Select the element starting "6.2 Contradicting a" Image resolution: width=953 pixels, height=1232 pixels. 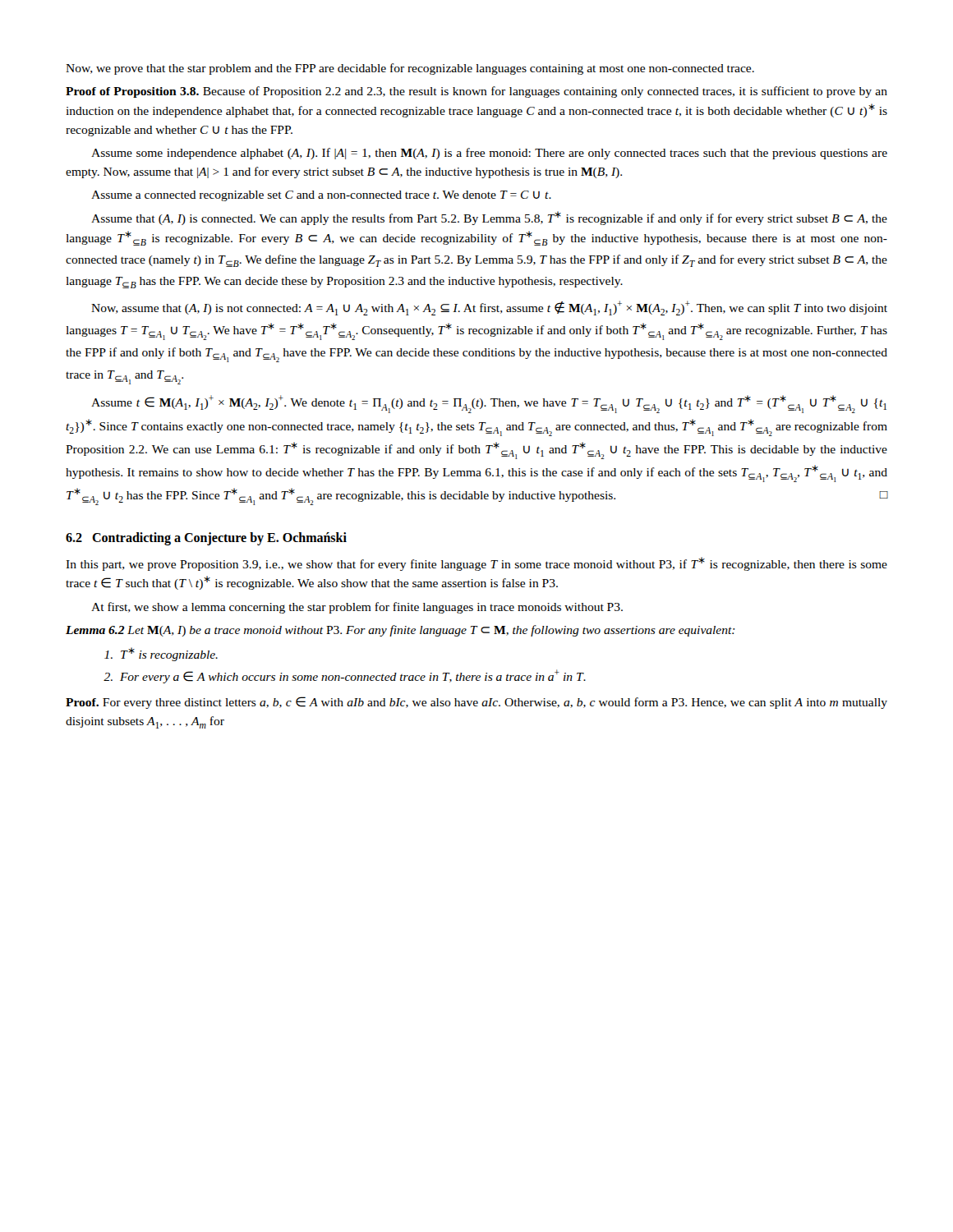(206, 538)
